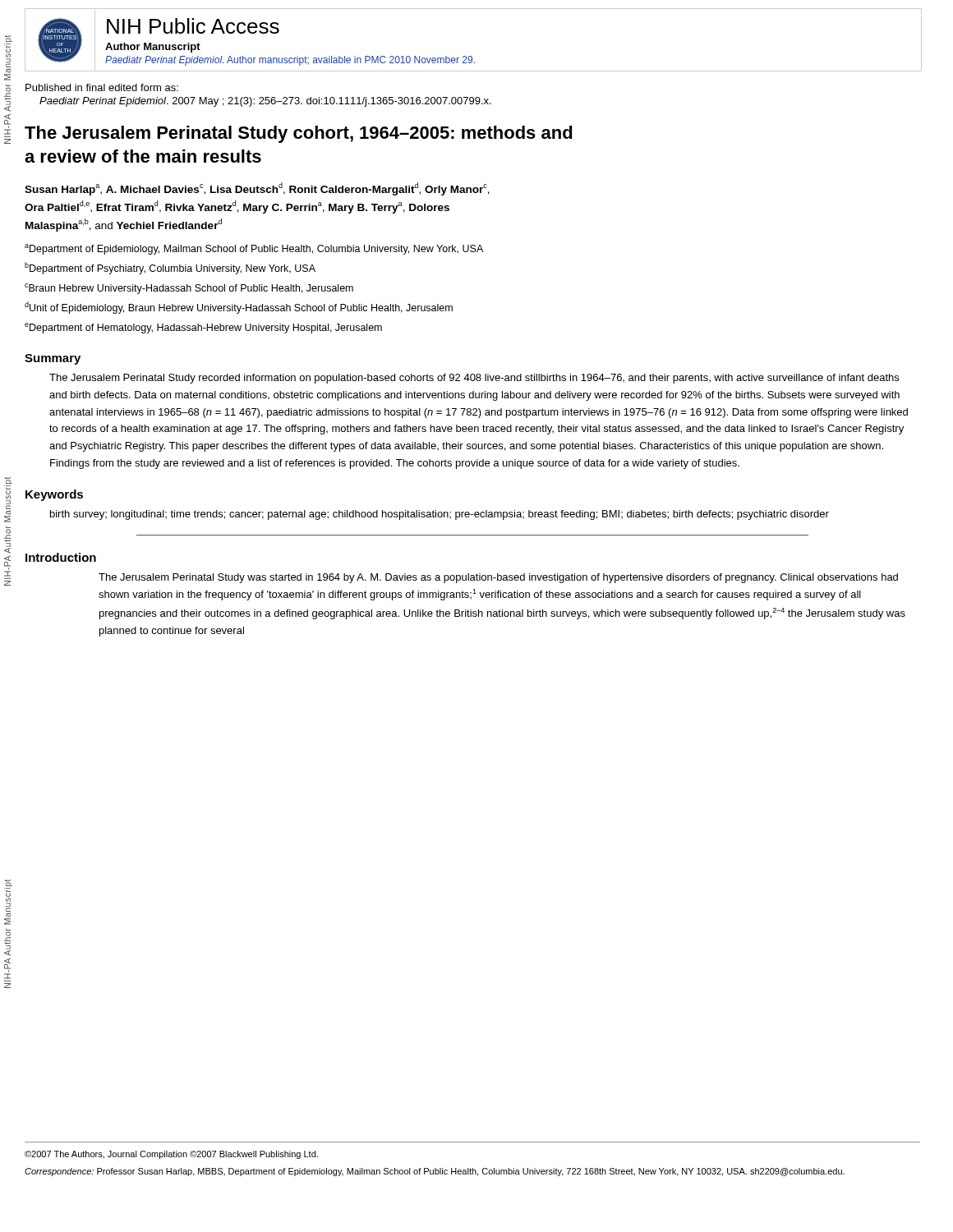Click the title
This screenshot has width=953, height=1232.
coord(299,144)
